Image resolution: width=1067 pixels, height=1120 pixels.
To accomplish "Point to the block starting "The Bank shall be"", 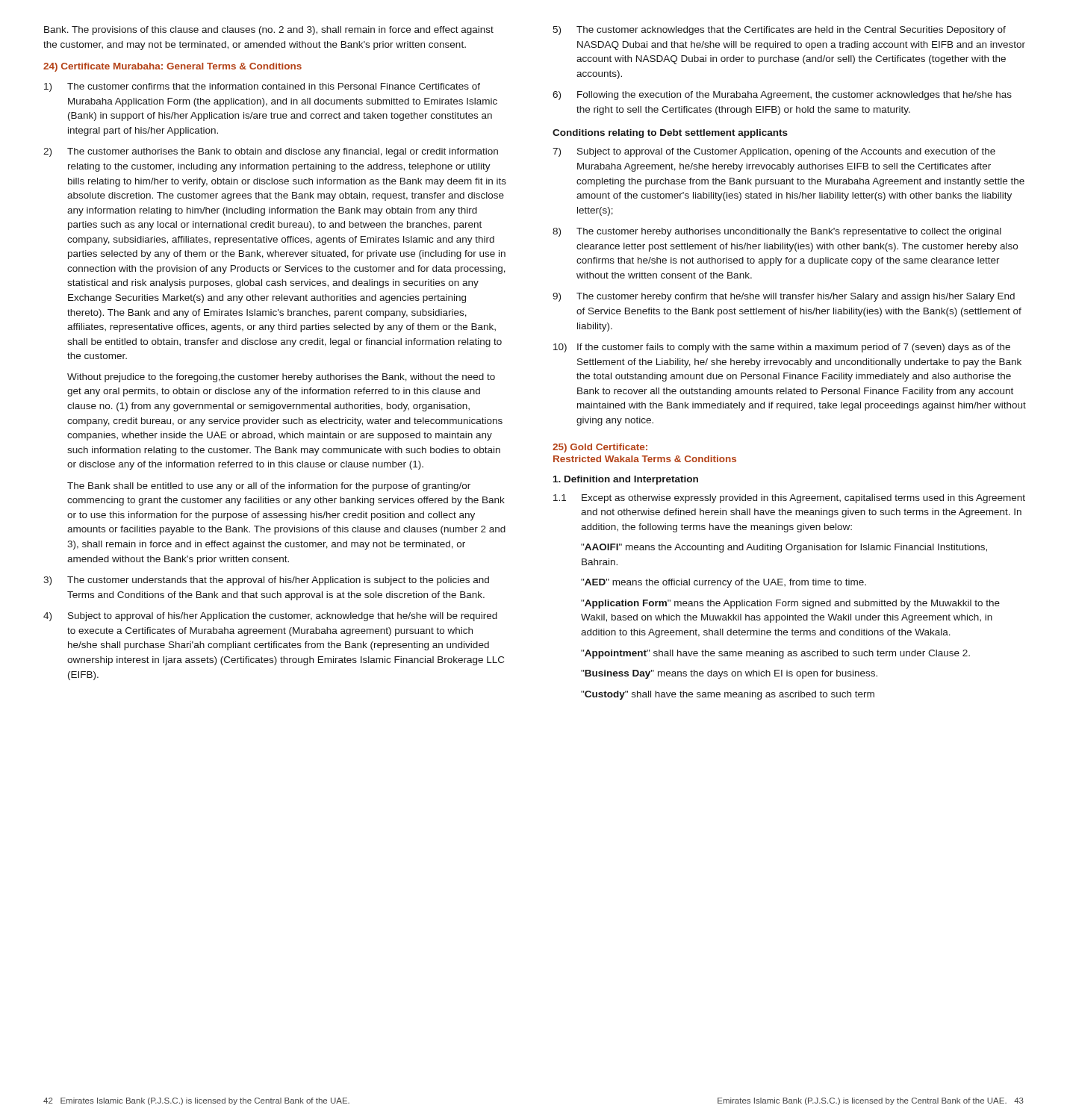I will coord(287,522).
